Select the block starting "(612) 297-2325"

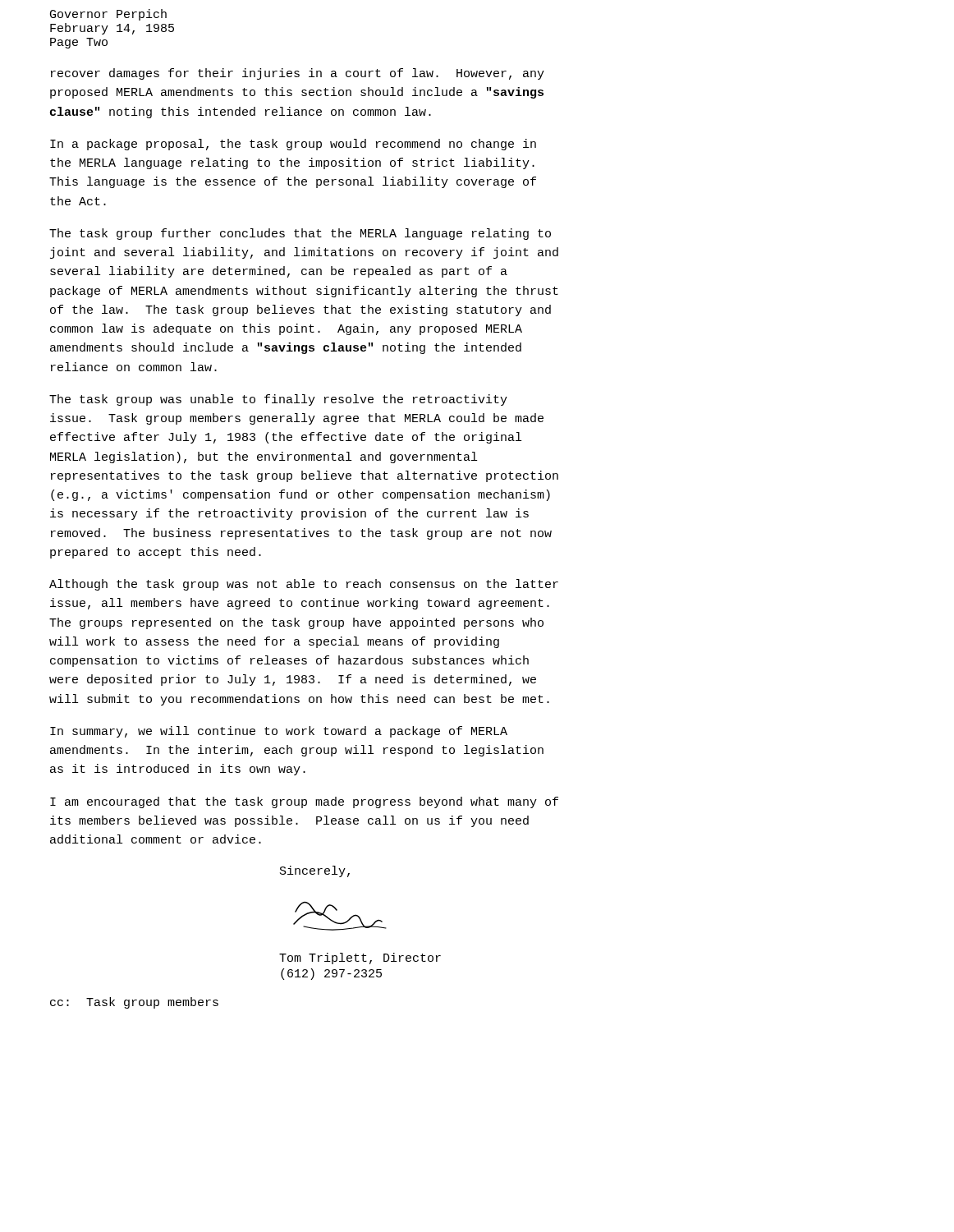[x=331, y=975]
